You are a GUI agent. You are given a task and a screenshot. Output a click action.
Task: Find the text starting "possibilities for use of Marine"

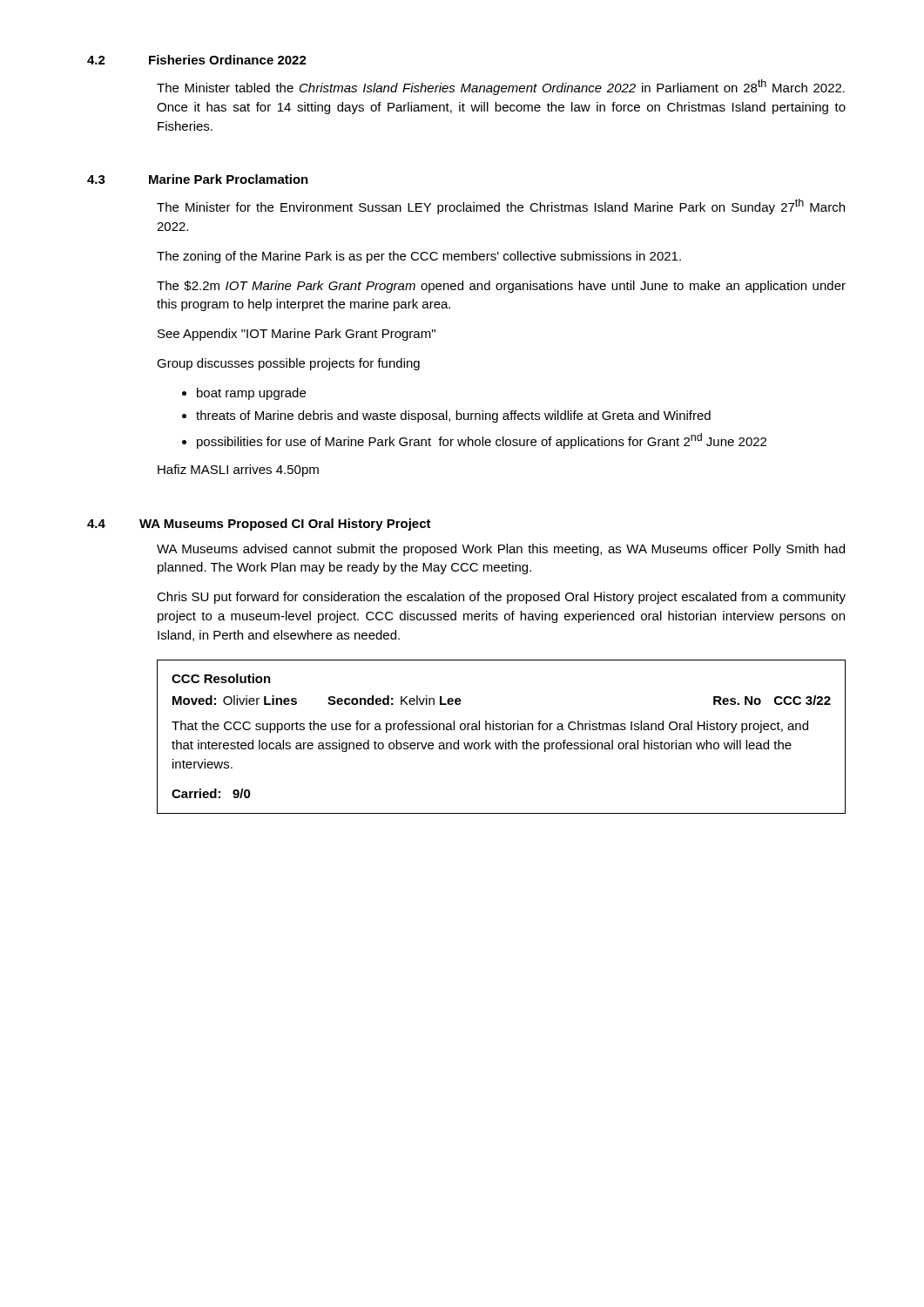coord(482,440)
